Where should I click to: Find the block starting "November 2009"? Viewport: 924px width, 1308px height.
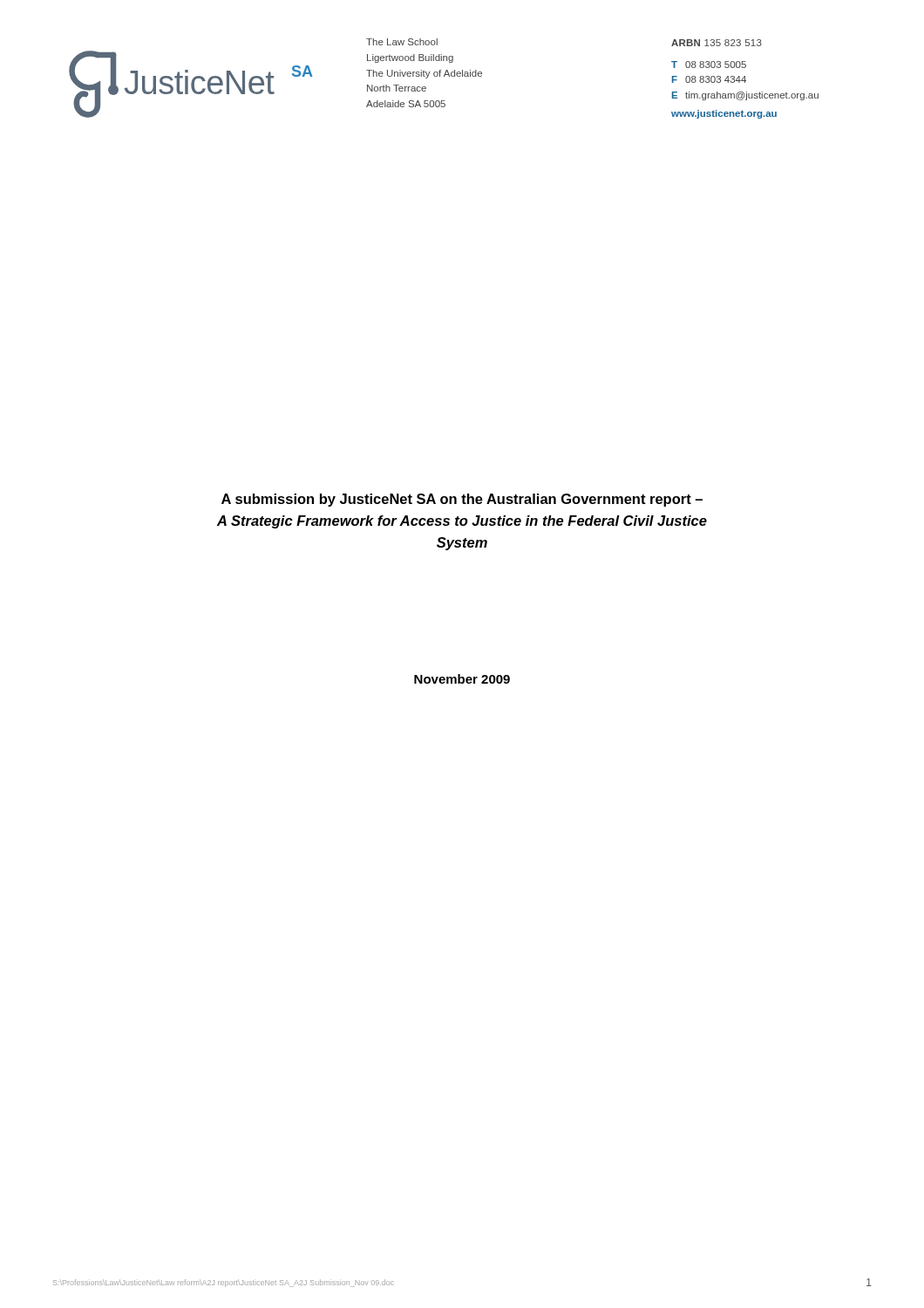tap(462, 679)
